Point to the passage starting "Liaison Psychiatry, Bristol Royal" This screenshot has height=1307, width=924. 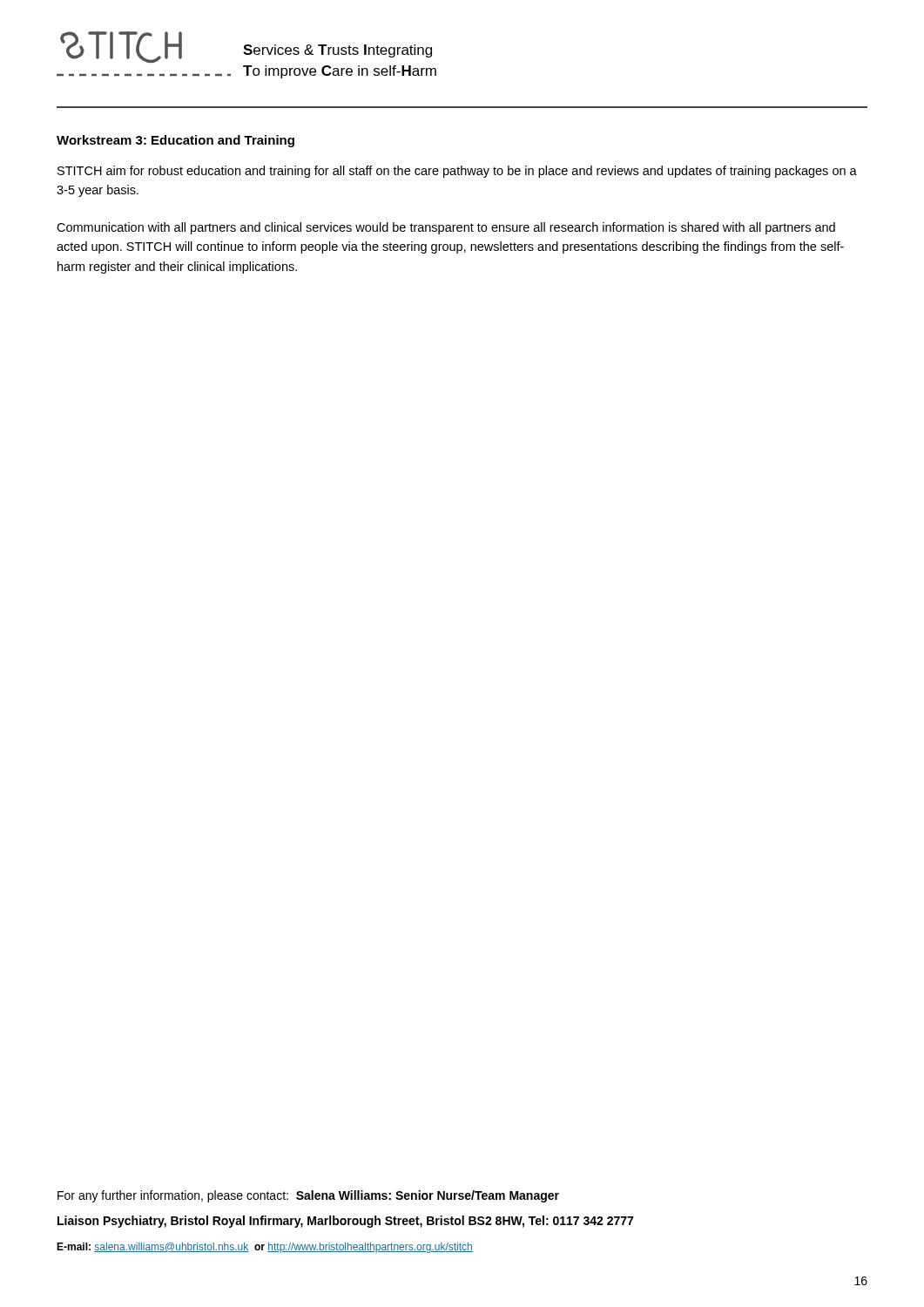click(x=345, y=1221)
